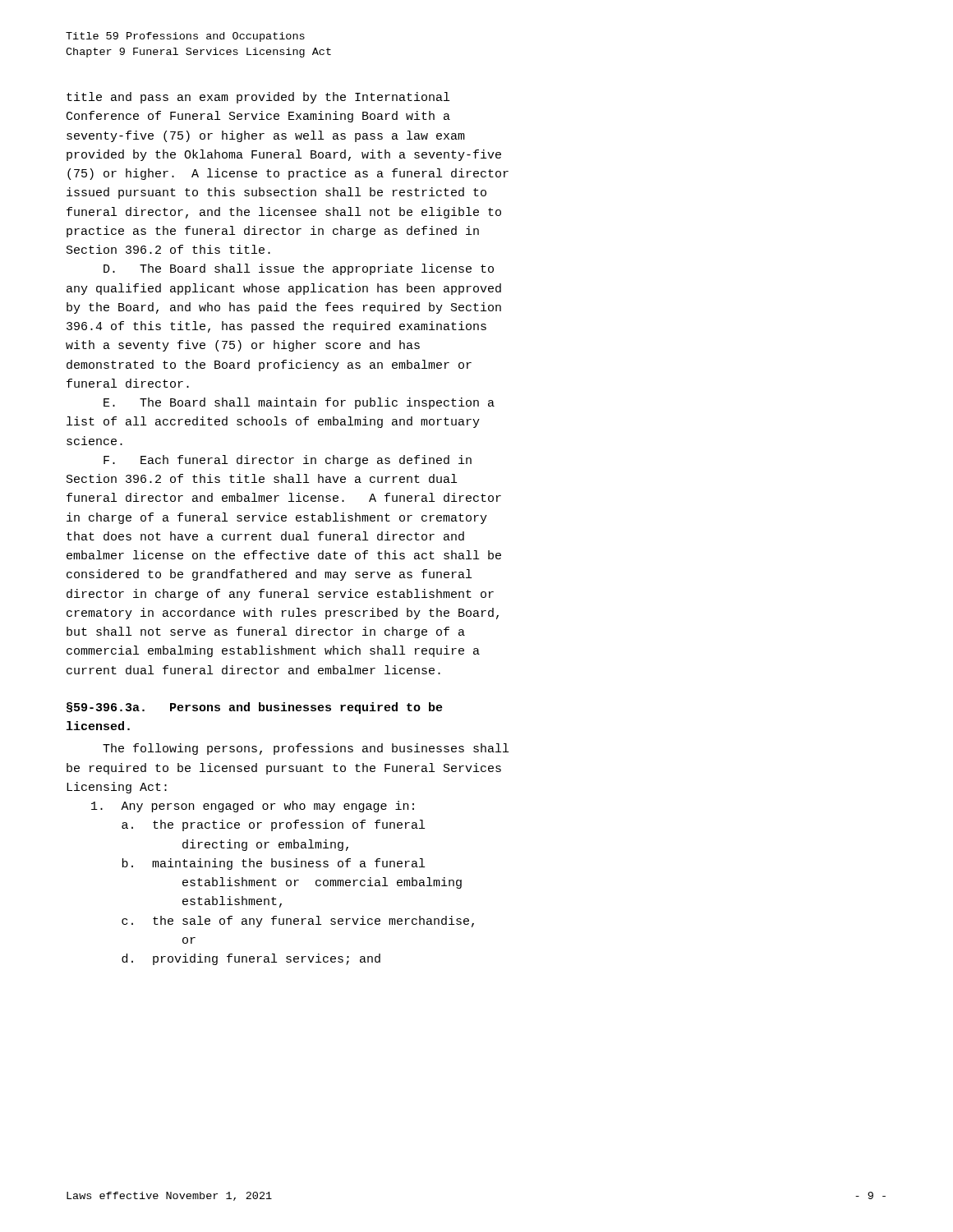Find the list item that says "b. maintaining the business of a funeral"

(x=292, y=883)
